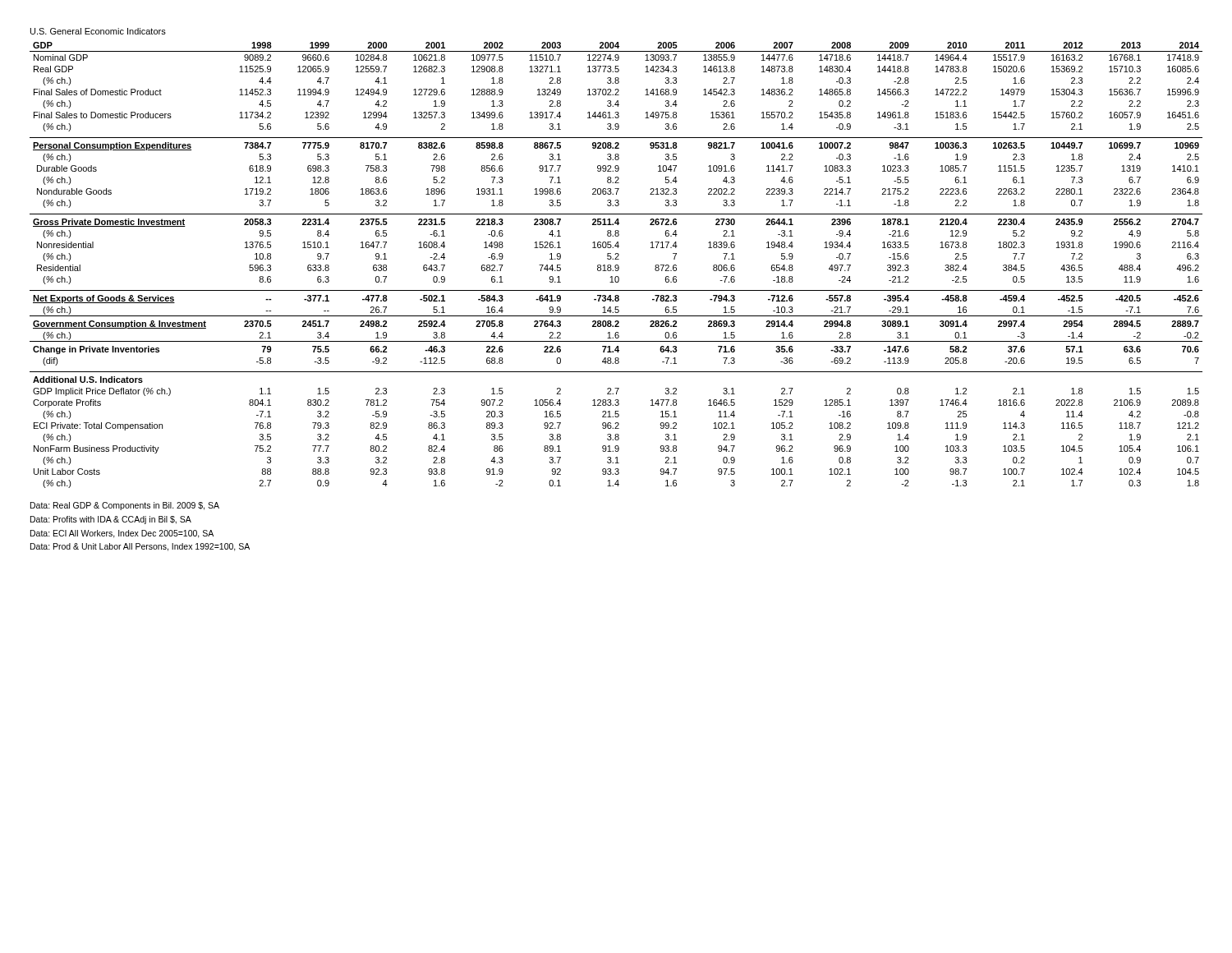Locate the region starting "Data: Profits with IDA & CCAdj in Bil"
This screenshot has width=1232, height=953.
(110, 519)
